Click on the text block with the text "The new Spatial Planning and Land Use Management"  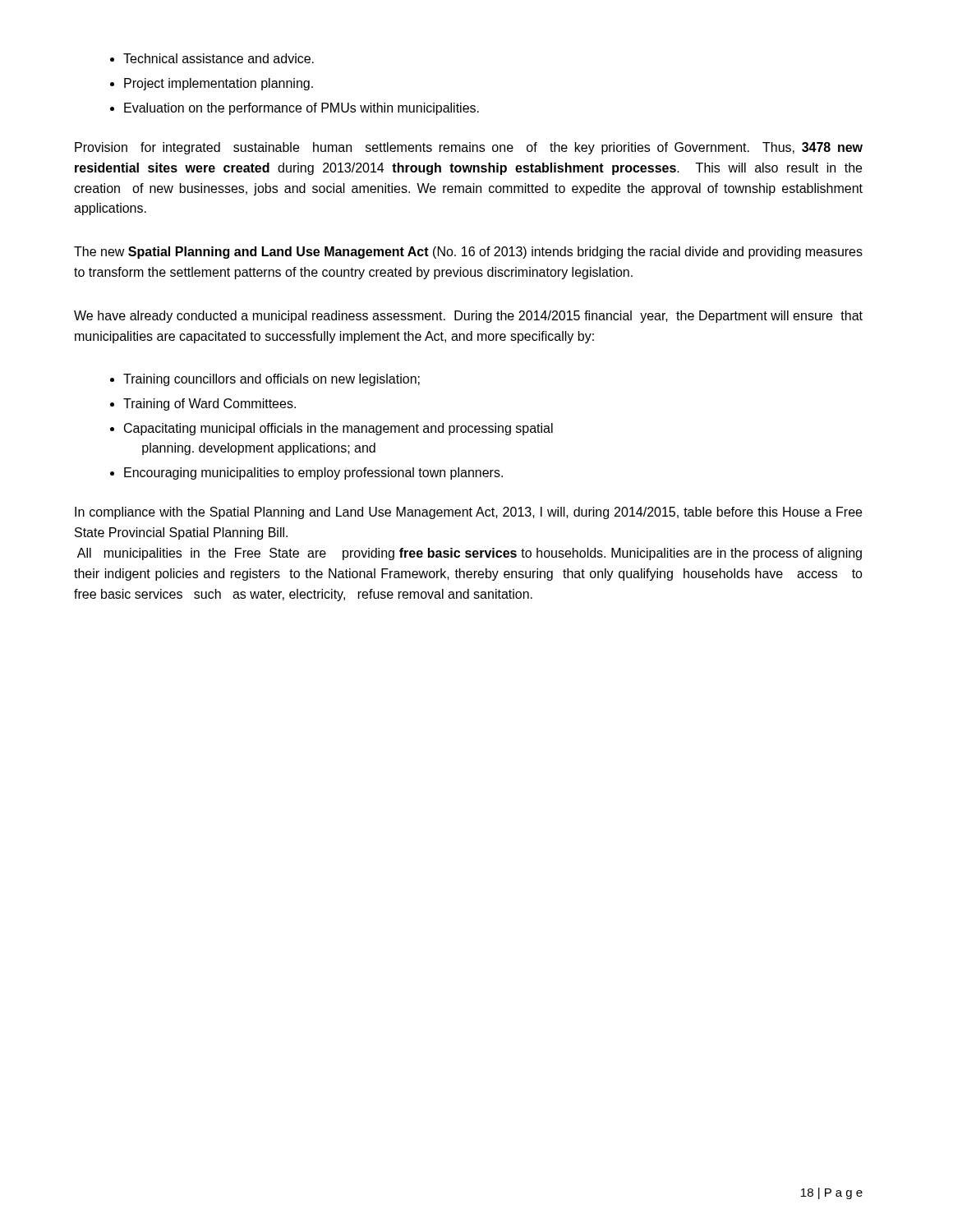click(x=468, y=262)
